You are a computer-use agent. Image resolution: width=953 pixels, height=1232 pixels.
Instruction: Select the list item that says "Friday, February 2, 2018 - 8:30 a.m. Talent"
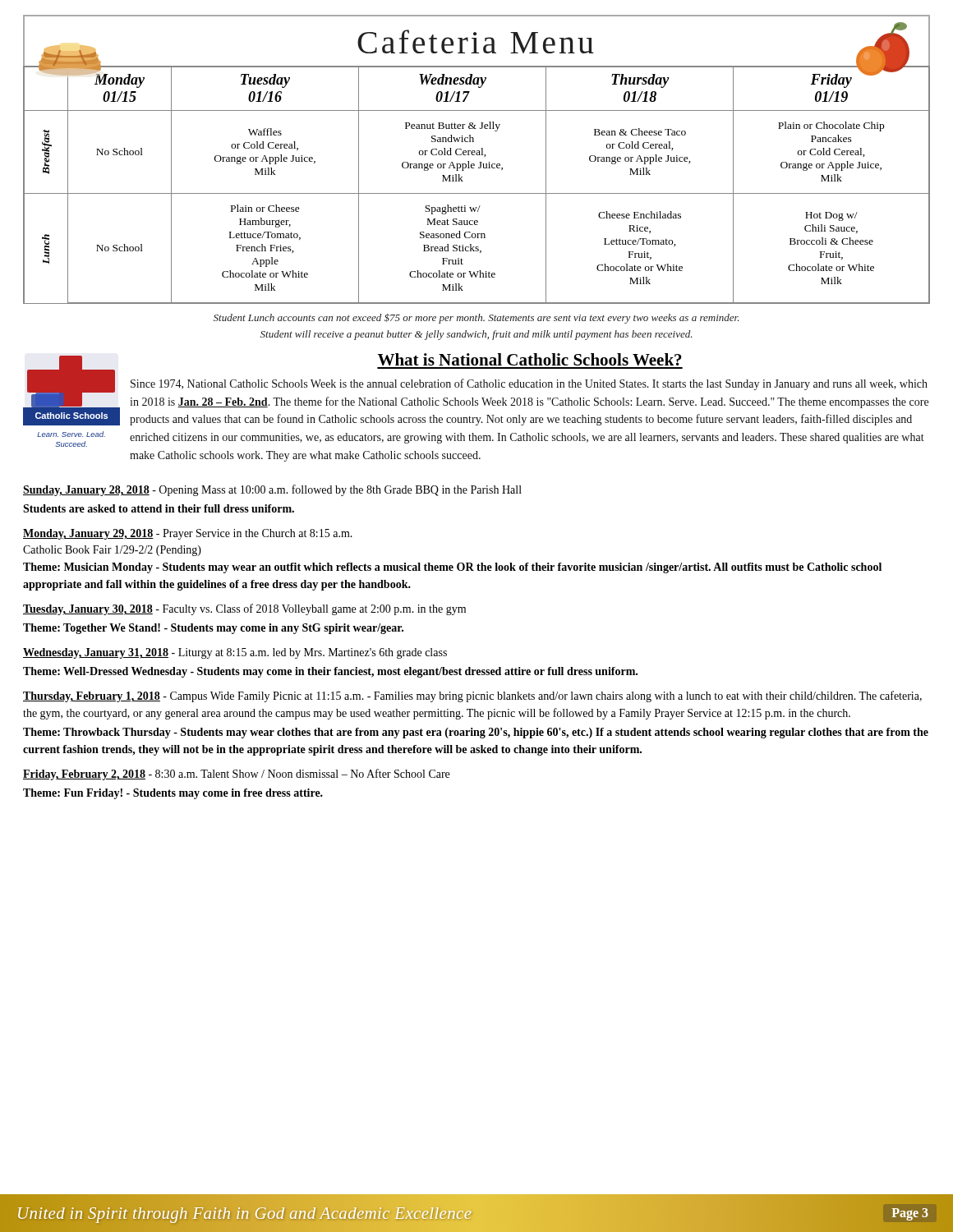coord(236,775)
